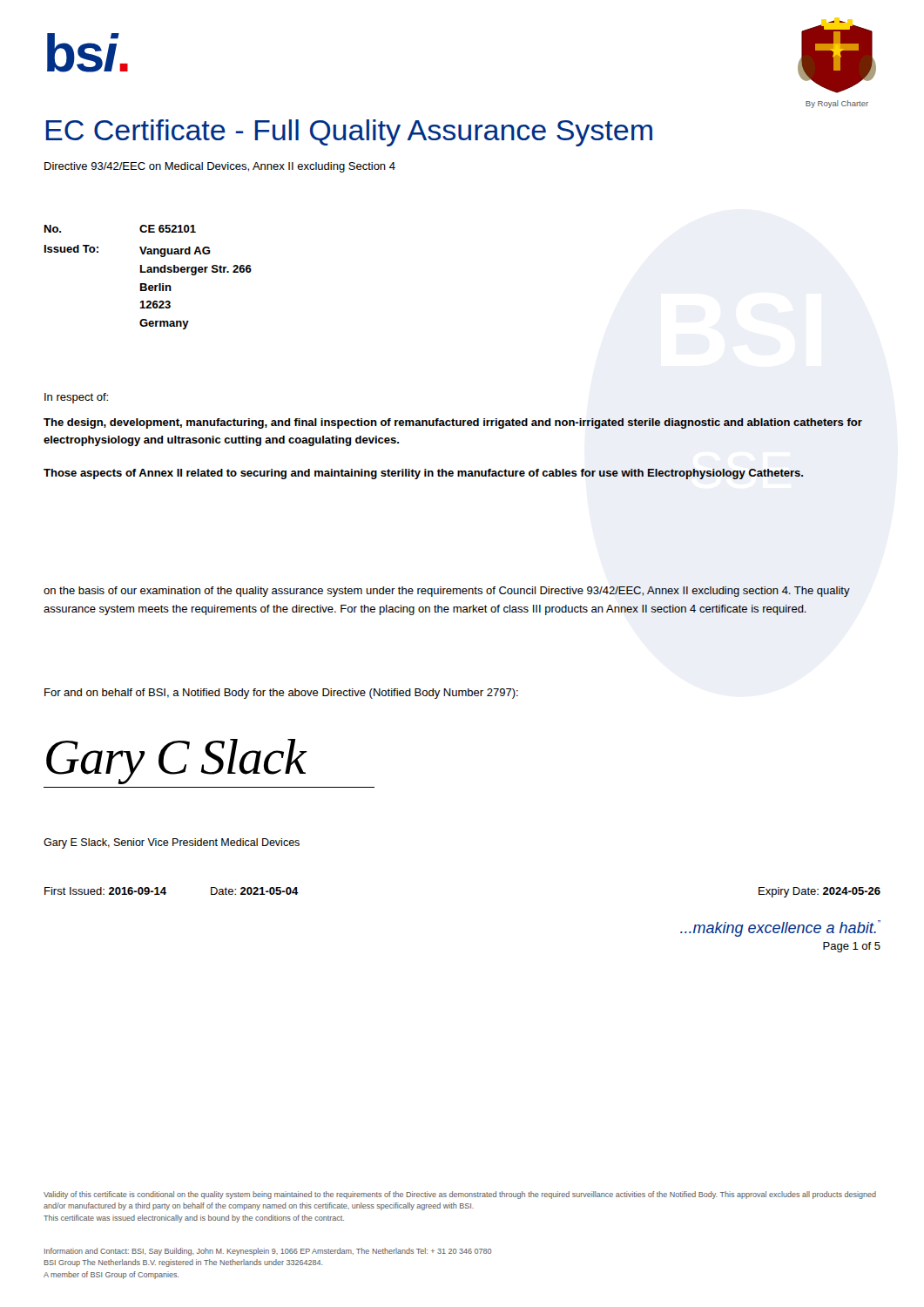The image size is (924, 1307).
Task: Locate the text starting "The design, development,"
Action: (453, 423)
